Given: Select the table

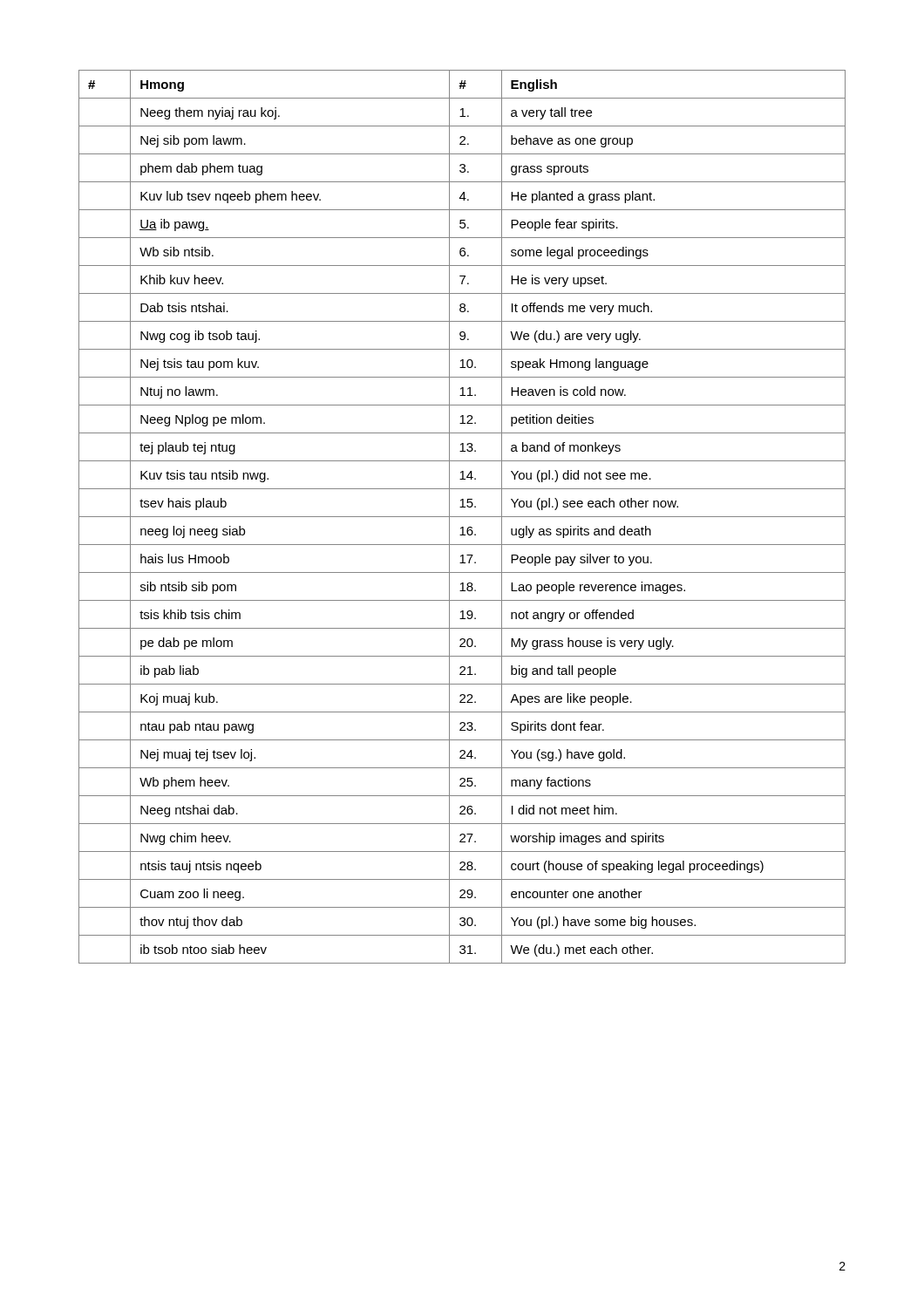Looking at the screenshot, I should coord(462,517).
